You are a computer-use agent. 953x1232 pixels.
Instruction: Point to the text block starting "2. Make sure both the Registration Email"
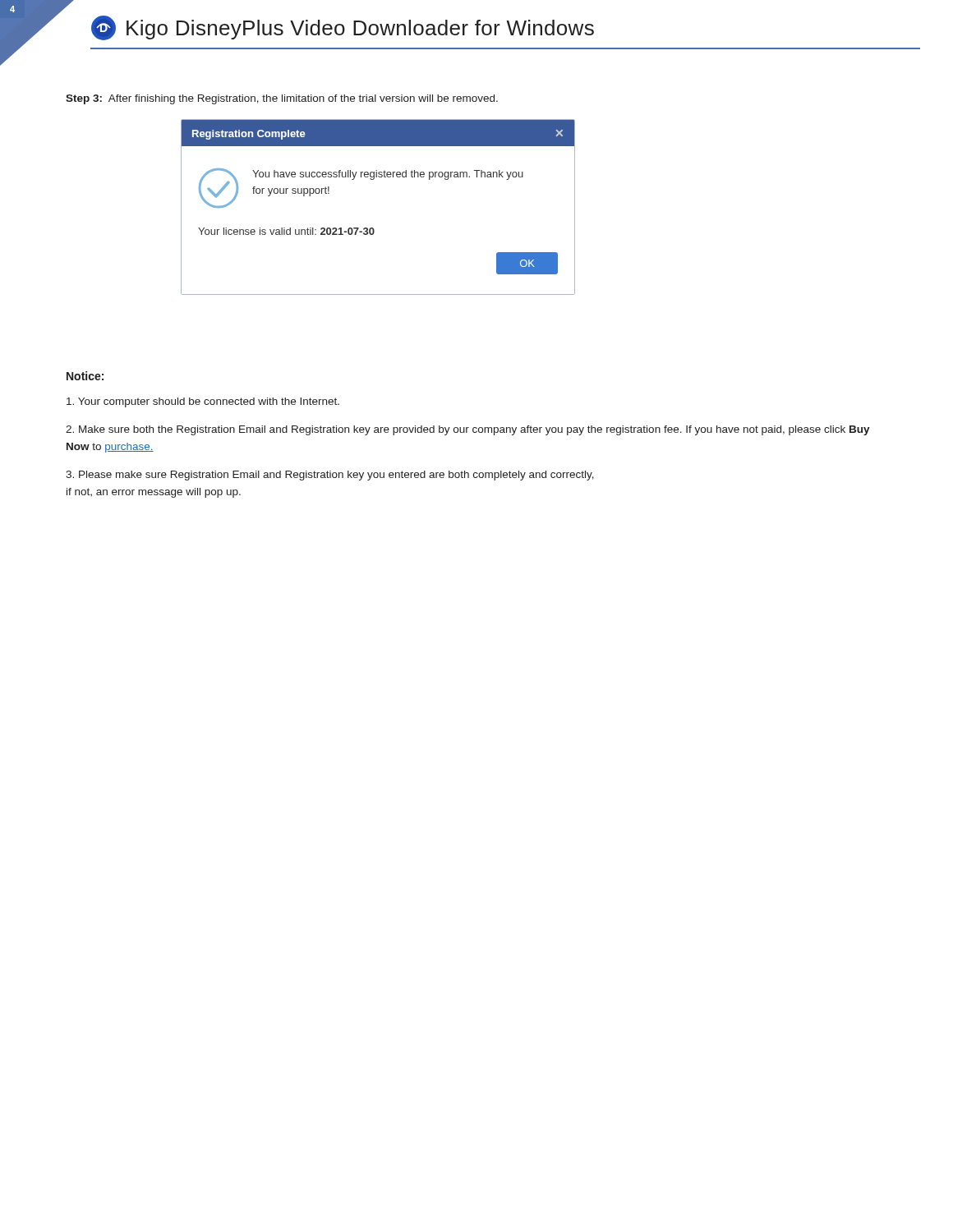point(468,438)
